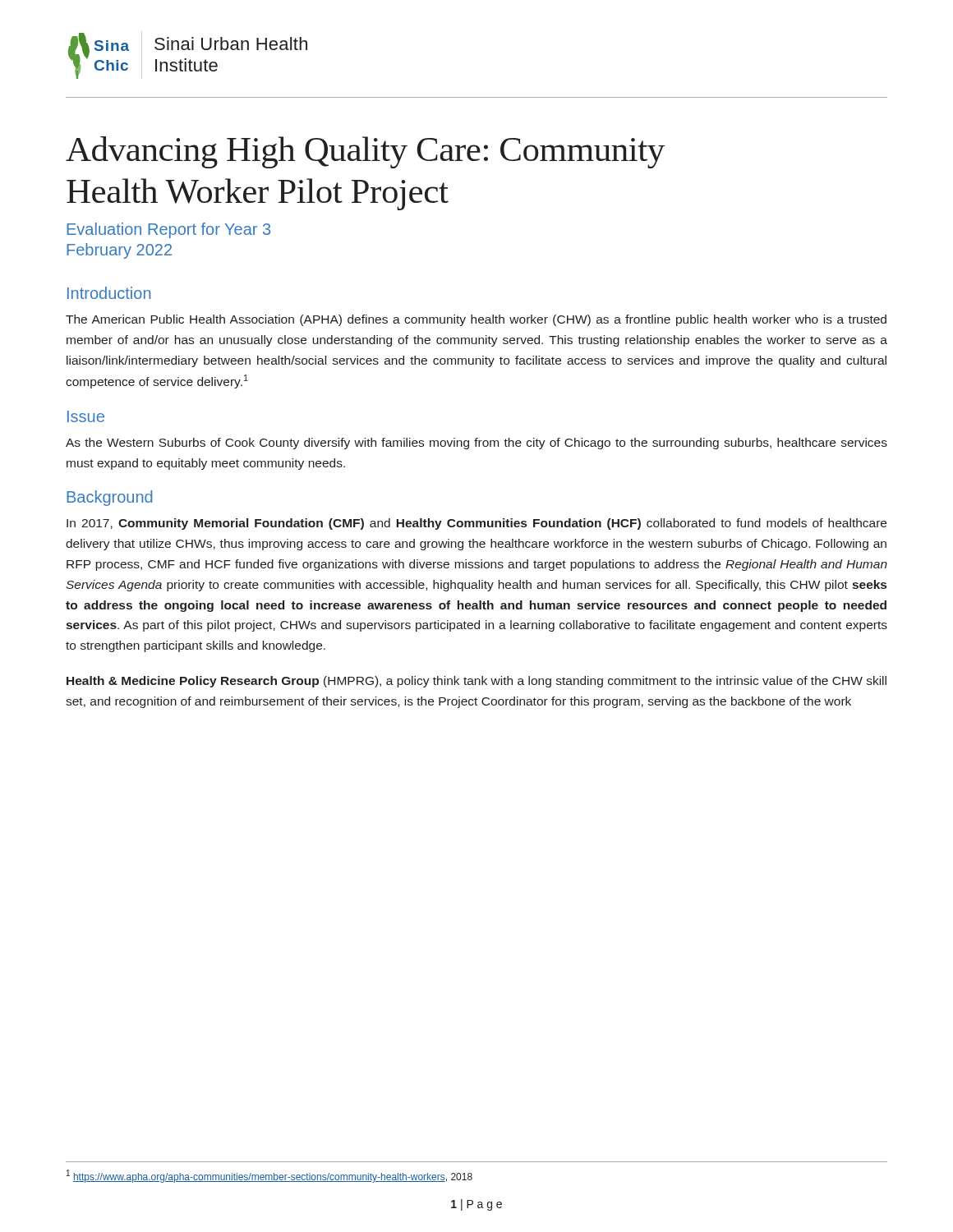Image resolution: width=953 pixels, height=1232 pixels.
Task: Select the text starting "Health & Medicine Policy Research Group (HMPRG),"
Action: [476, 691]
